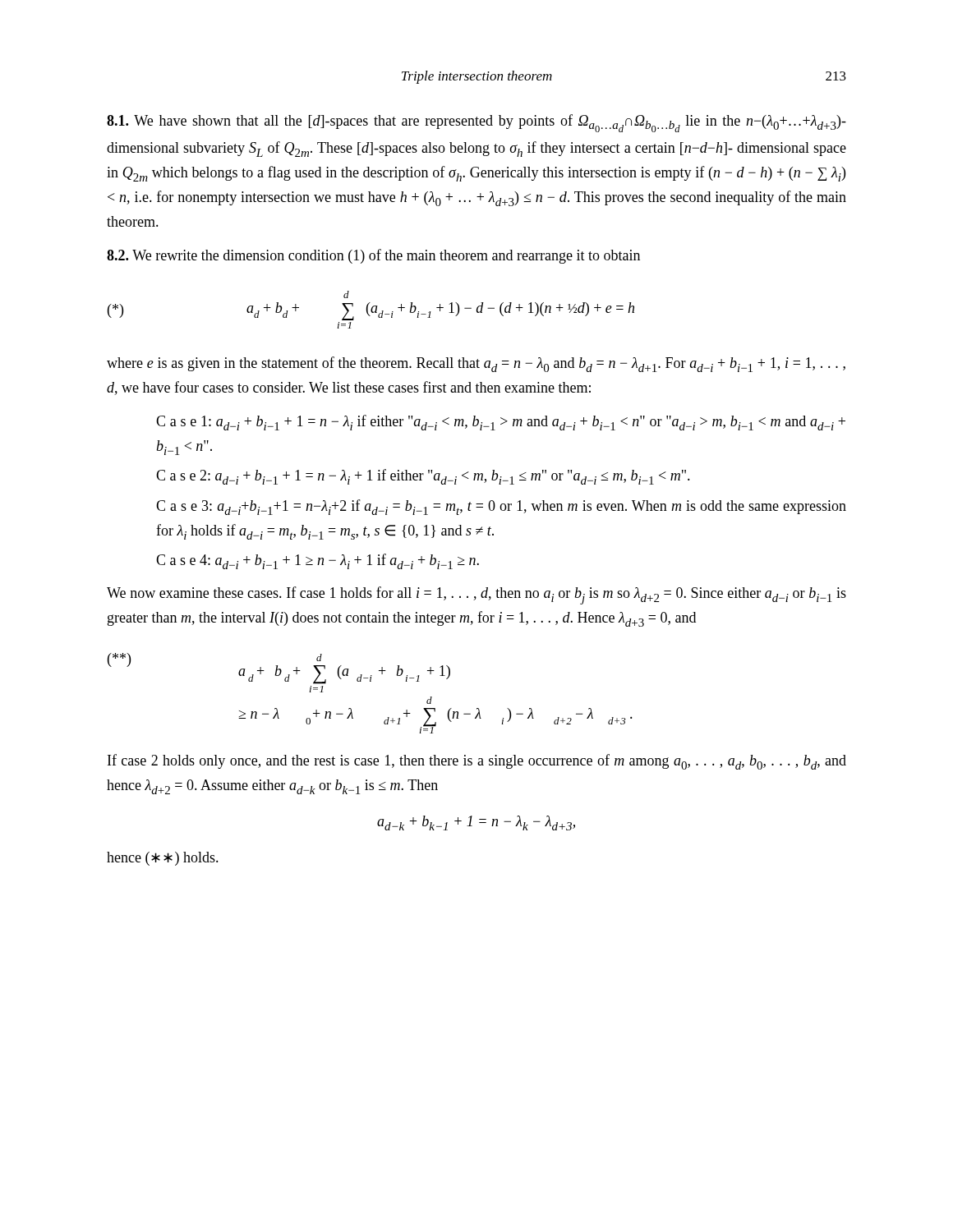Select the text block starting "2. We rewrite the dimension condition (1) of"
The width and height of the screenshot is (953, 1232).
476,256
